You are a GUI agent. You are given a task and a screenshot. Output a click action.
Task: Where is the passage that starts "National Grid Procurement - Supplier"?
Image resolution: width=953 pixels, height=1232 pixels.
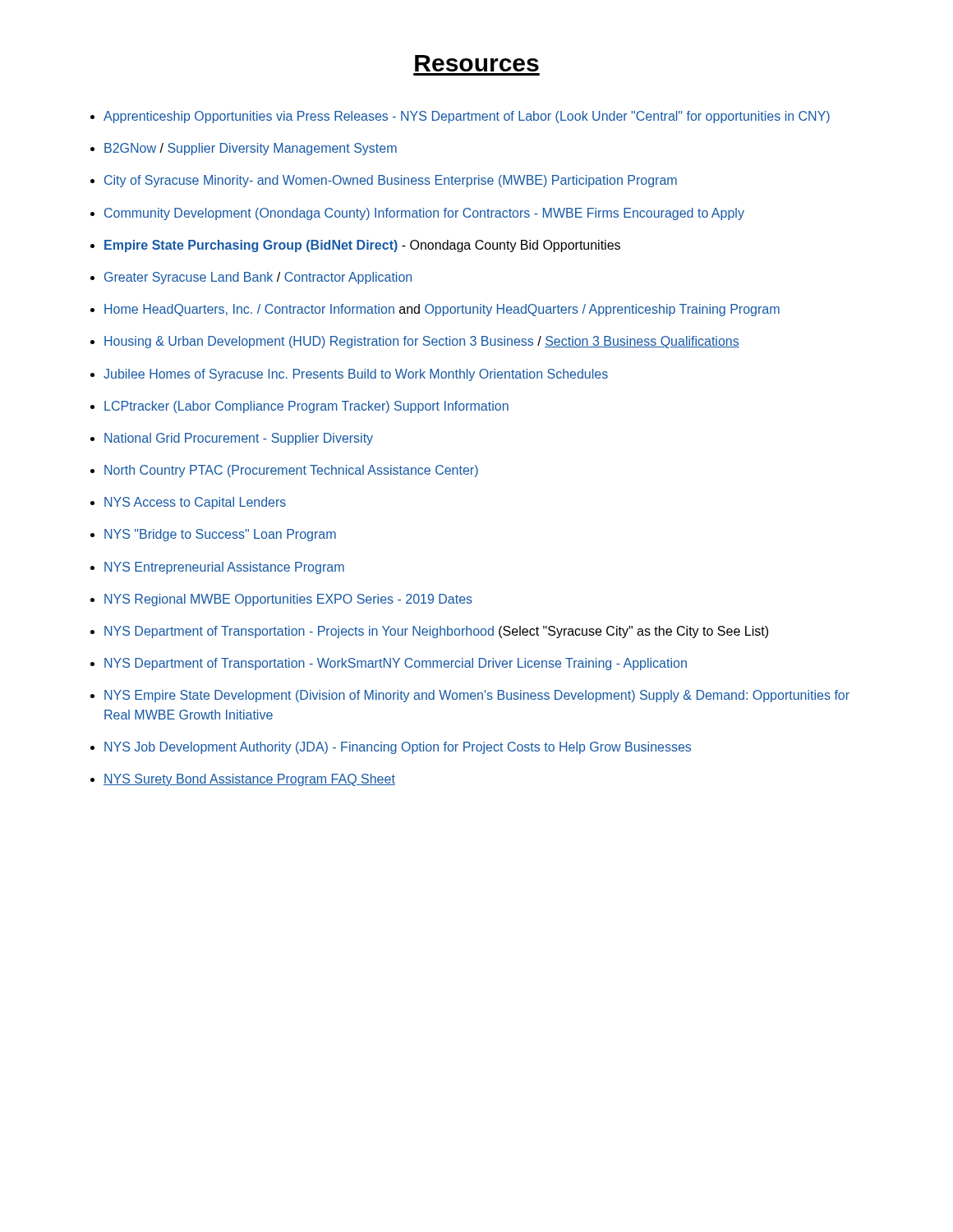coord(238,438)
